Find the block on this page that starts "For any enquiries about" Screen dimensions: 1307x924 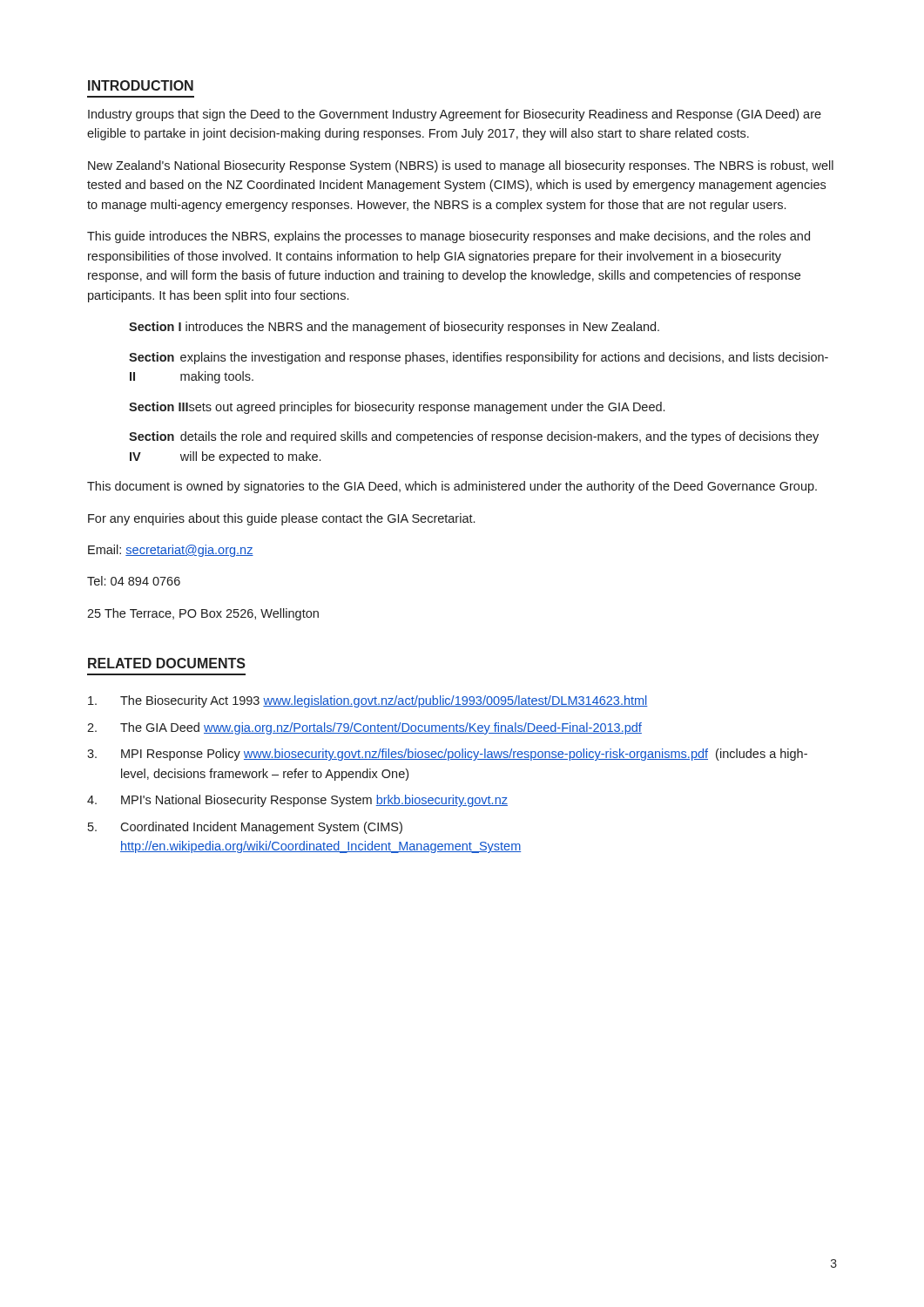tap(282, 518)
